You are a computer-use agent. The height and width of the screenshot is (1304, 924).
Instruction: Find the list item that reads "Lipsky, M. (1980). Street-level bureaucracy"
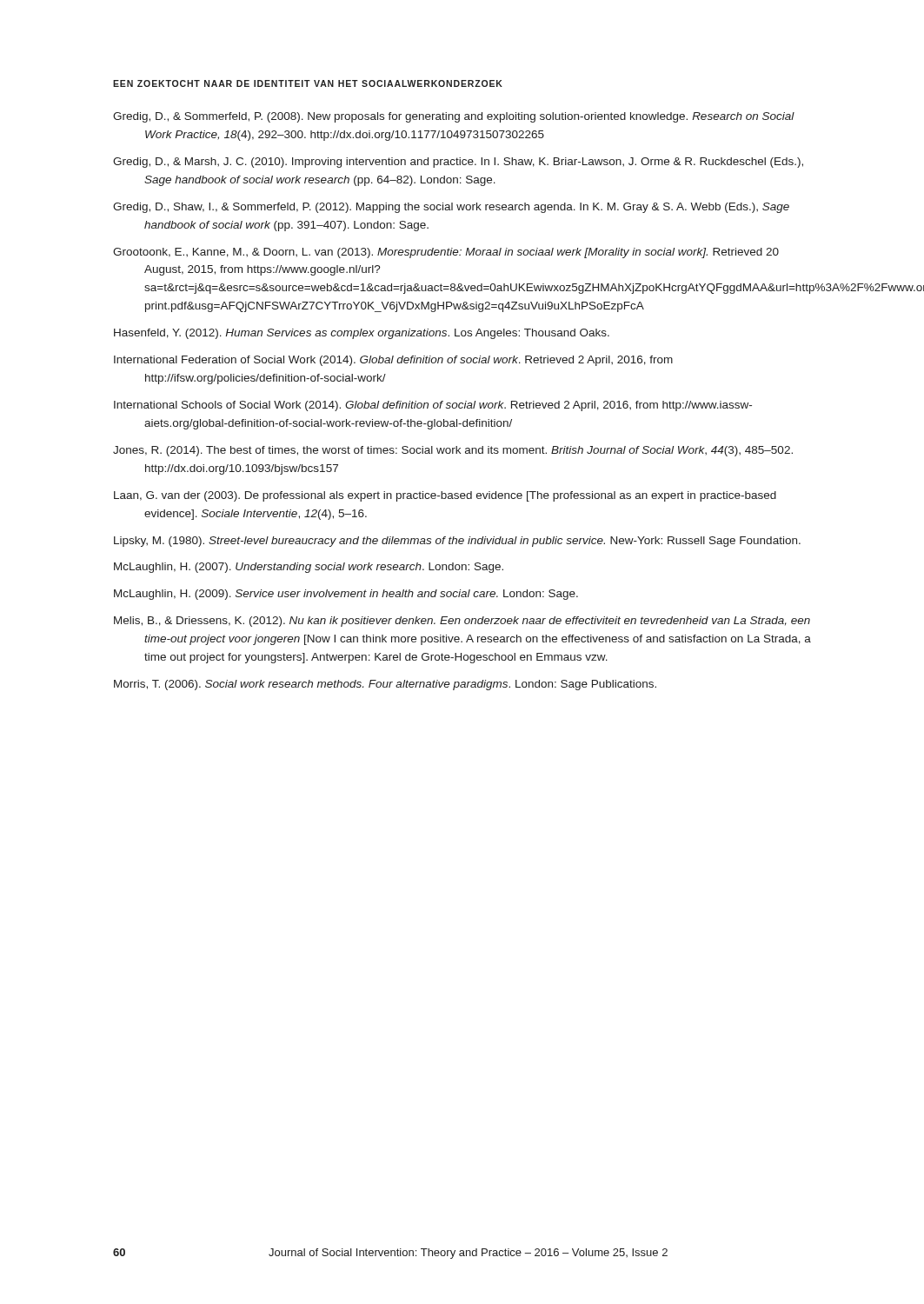tap(457, 540)
